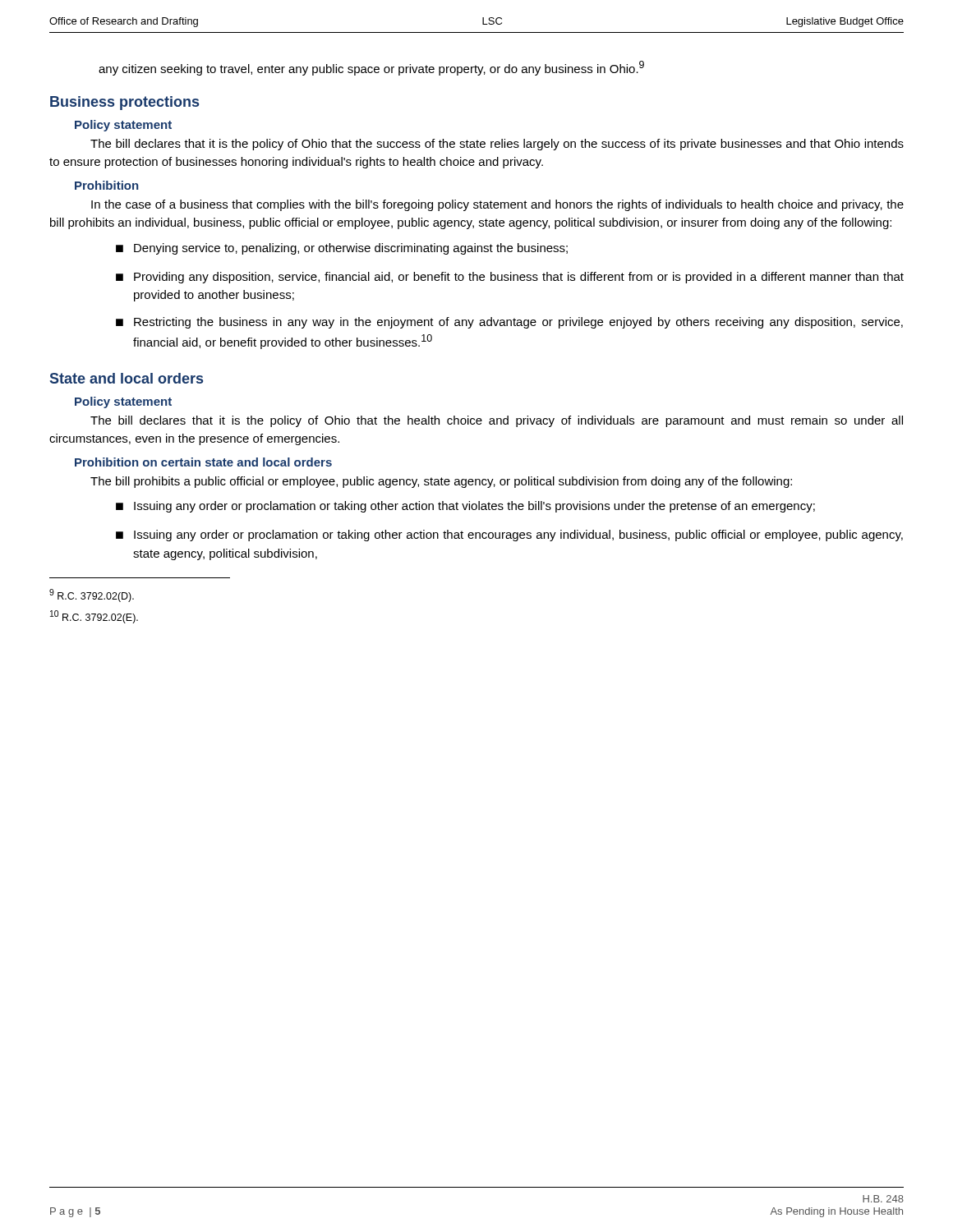
Task: Point to "State and local orders"
Action: tap(127, 378)
